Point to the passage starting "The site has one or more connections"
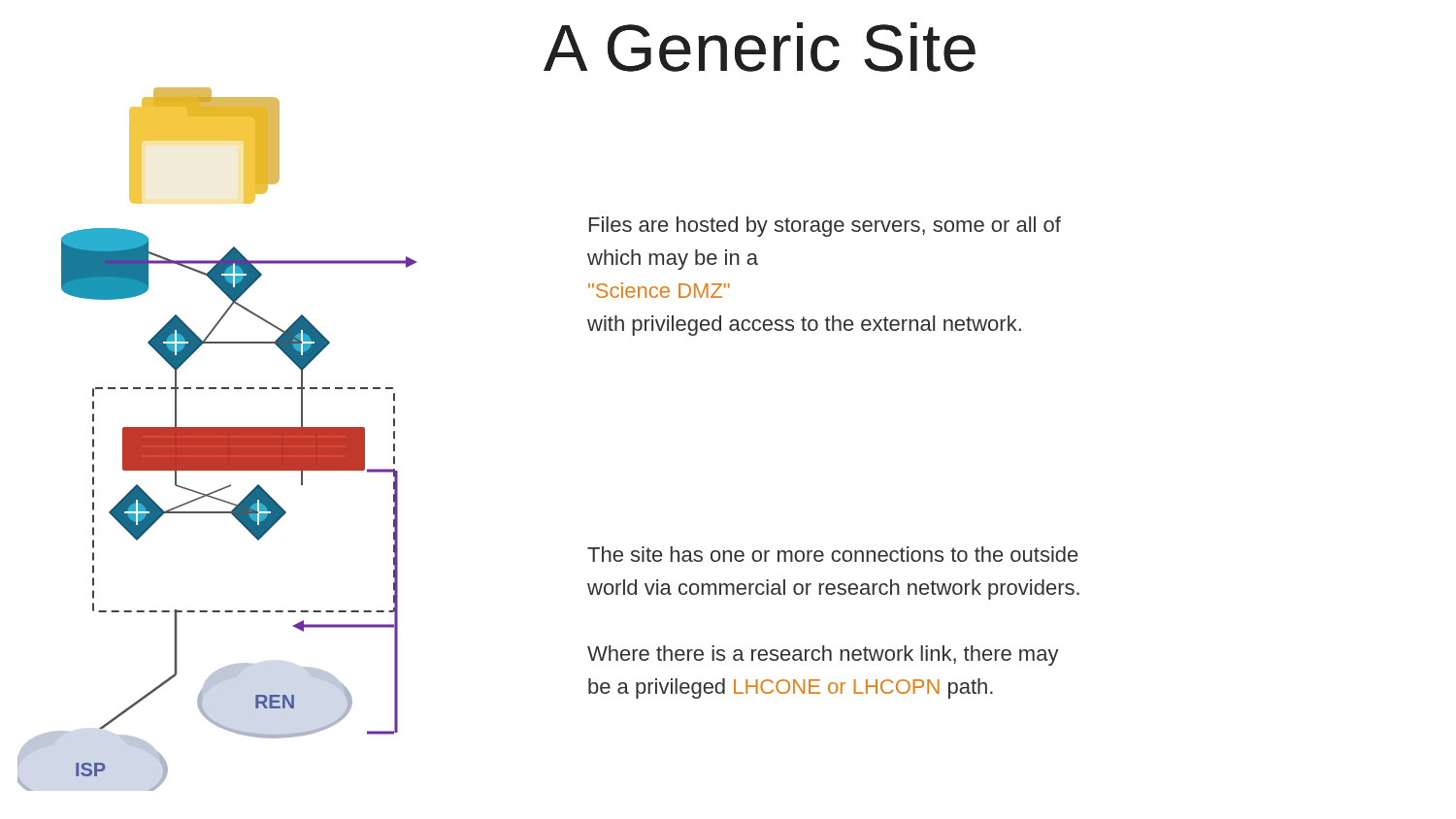This screenshot has height=819, width=1456. [x=832, y=554]
